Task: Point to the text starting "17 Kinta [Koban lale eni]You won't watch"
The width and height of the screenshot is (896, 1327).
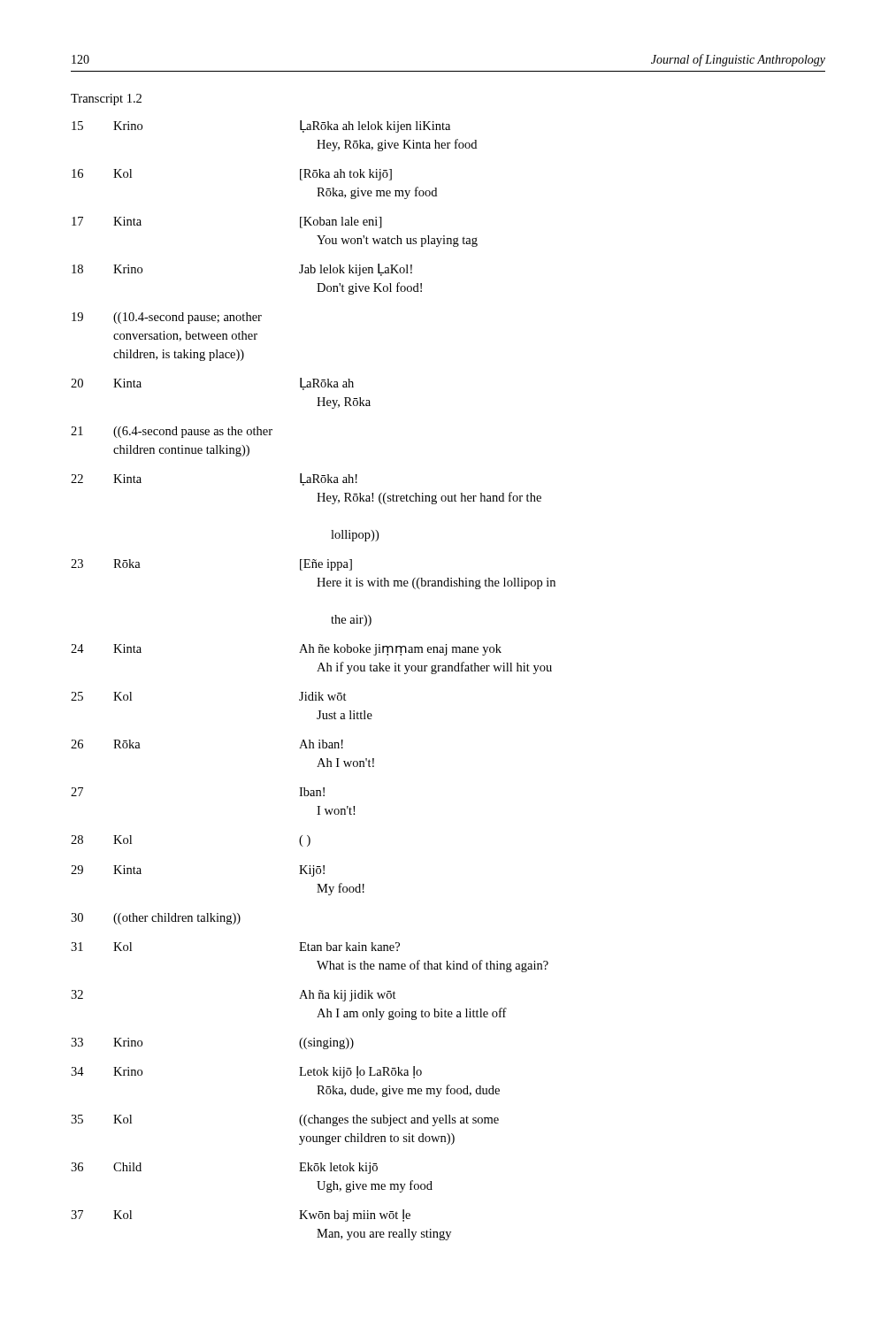Action: tap(448, 231)
